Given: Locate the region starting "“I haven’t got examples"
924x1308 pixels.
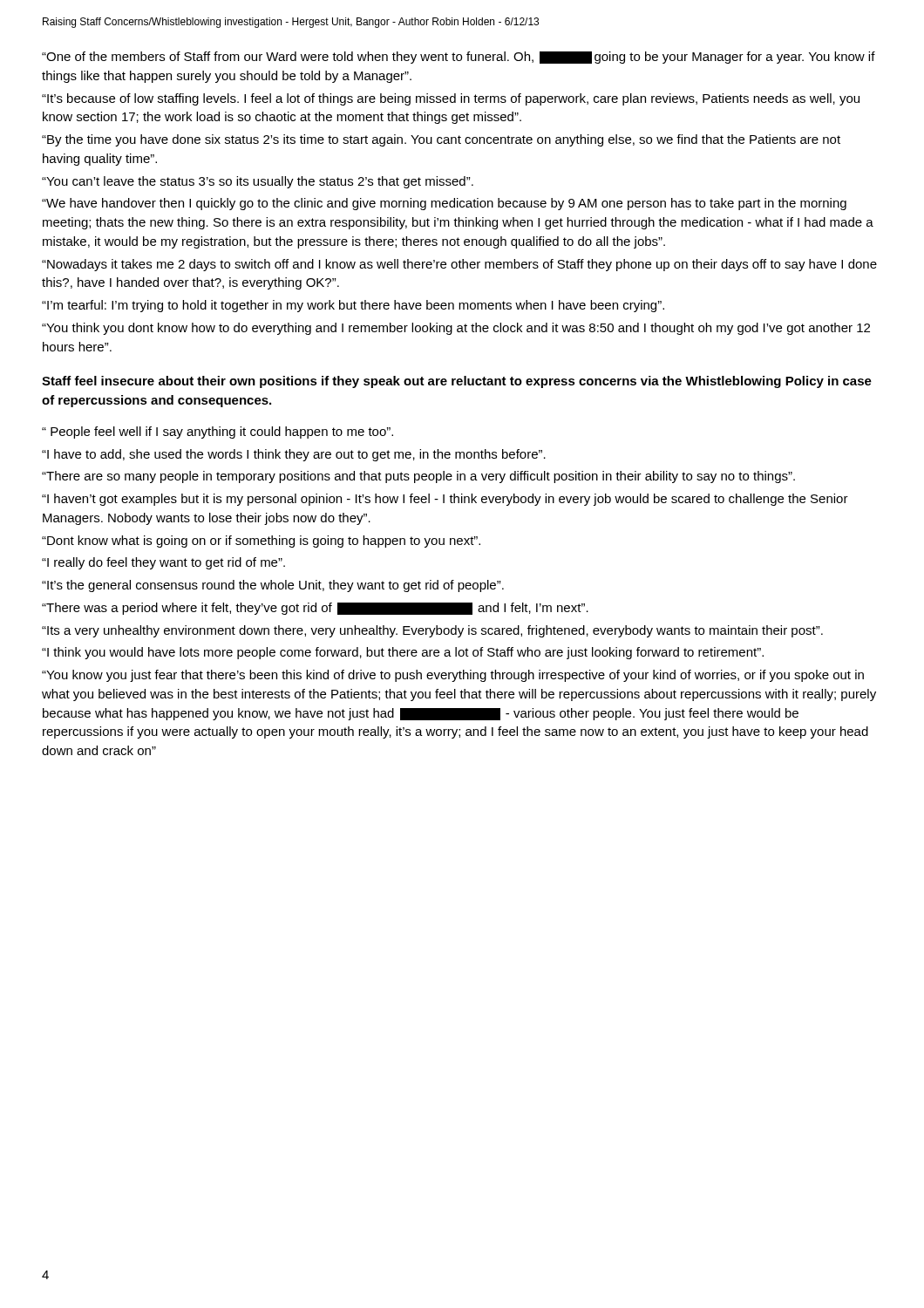Looking at the screenshot, I should point(462,508).
